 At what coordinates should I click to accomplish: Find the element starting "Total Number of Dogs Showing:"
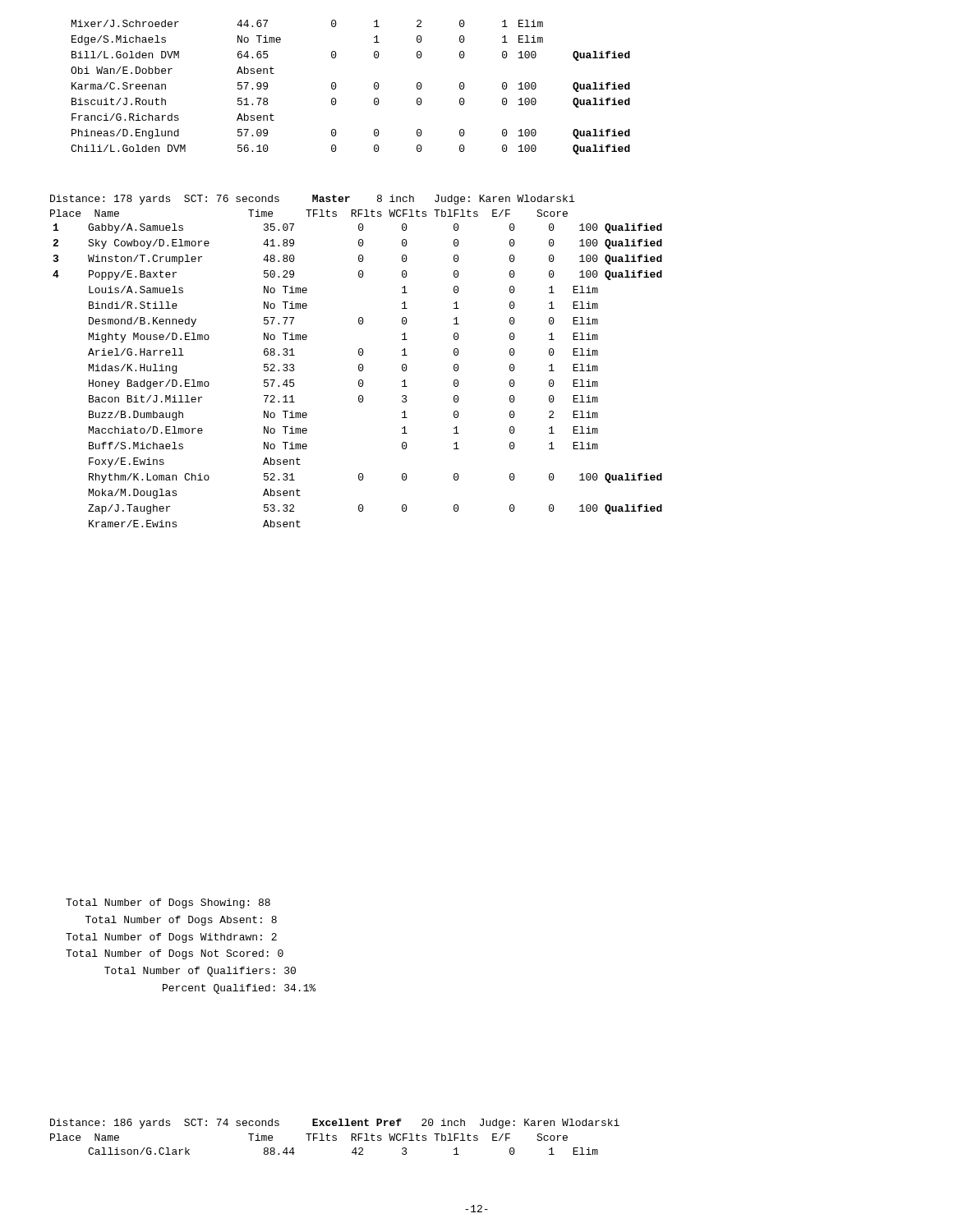pos(191,946)
